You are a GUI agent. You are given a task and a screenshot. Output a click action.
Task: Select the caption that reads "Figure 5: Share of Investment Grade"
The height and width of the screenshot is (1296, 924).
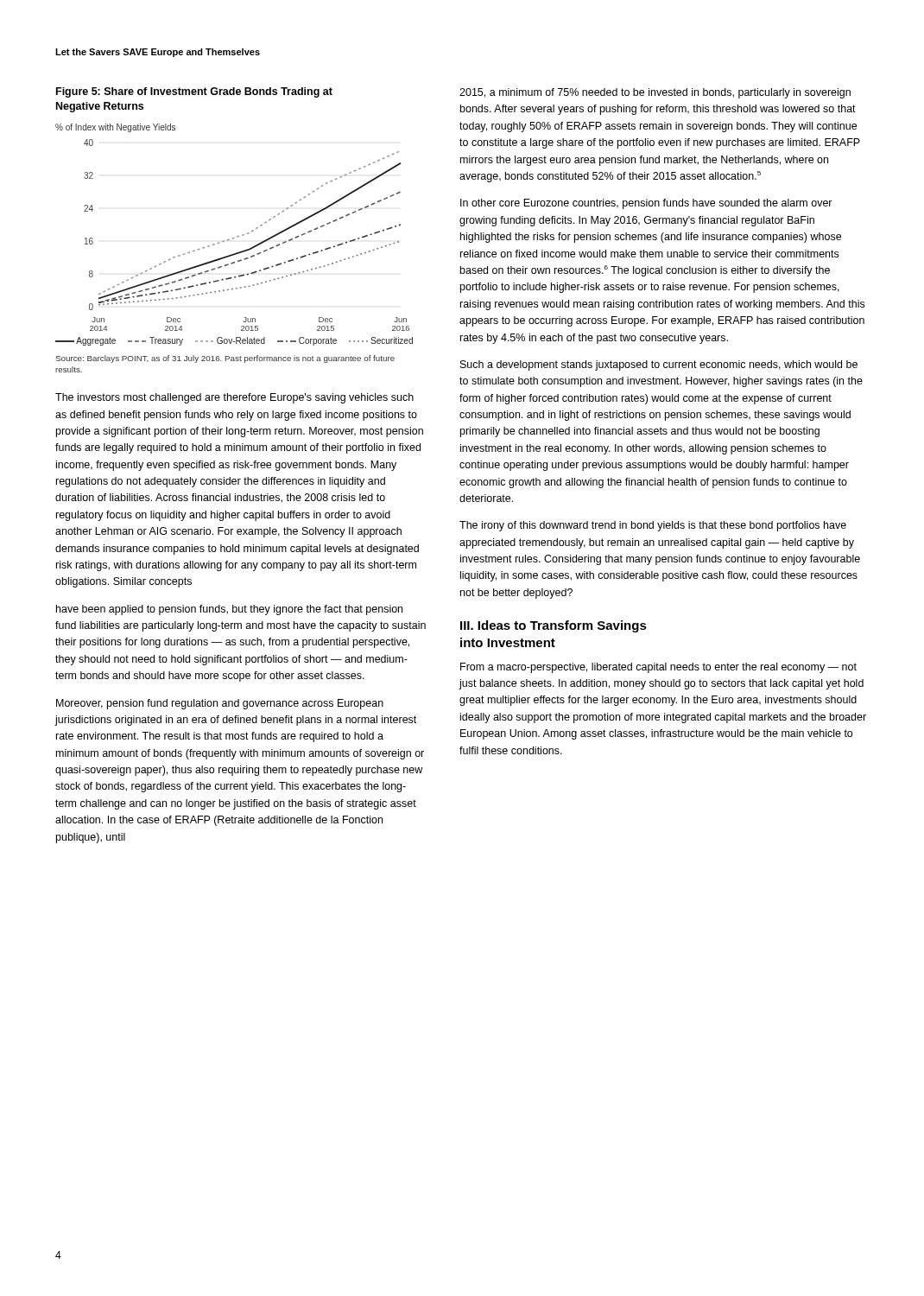click(194, 99)
